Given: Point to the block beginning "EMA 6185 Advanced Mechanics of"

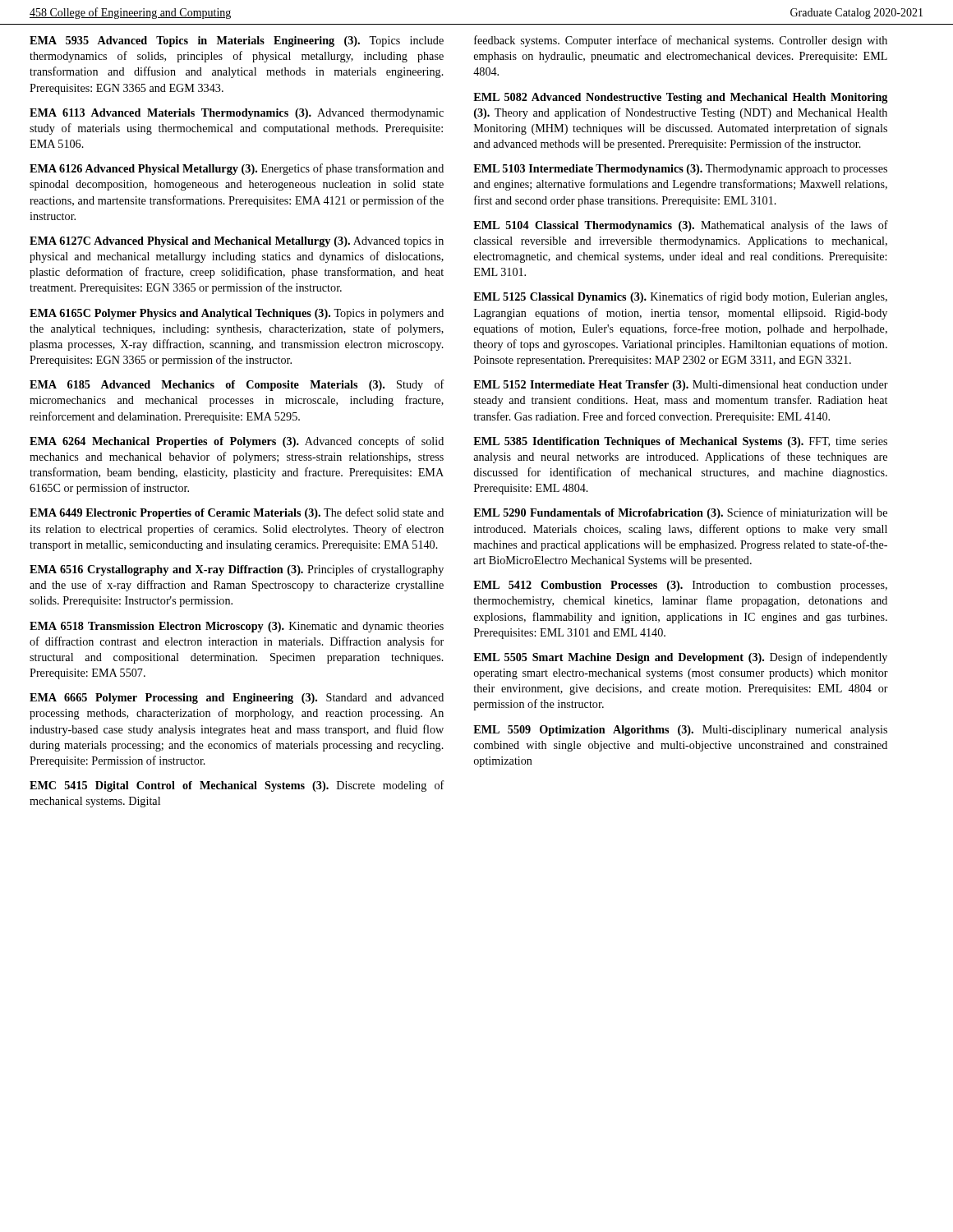Looking at the screenshot, I should 237,401.
